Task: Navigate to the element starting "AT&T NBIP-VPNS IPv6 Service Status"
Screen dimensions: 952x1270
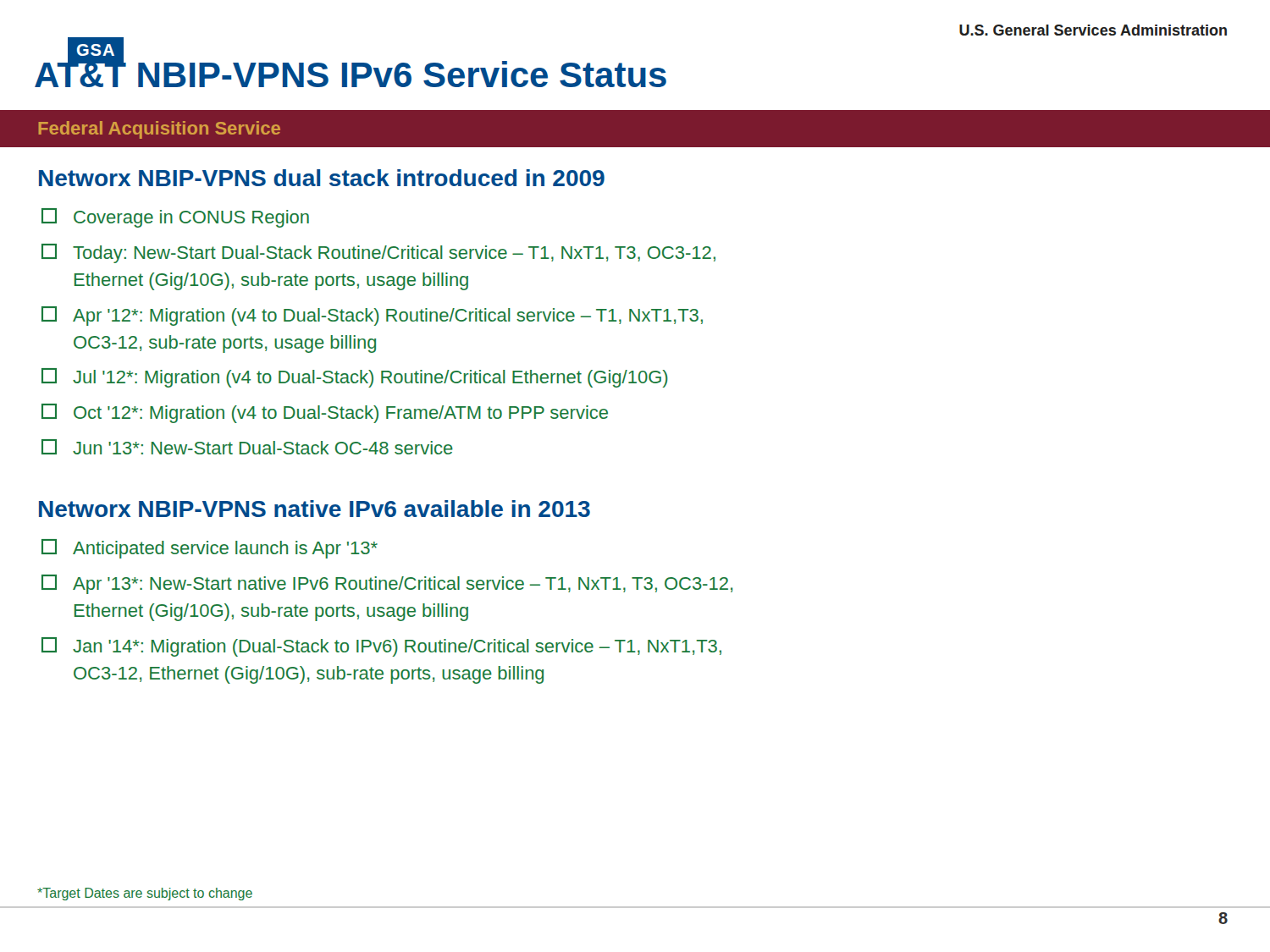Action: 351,75
